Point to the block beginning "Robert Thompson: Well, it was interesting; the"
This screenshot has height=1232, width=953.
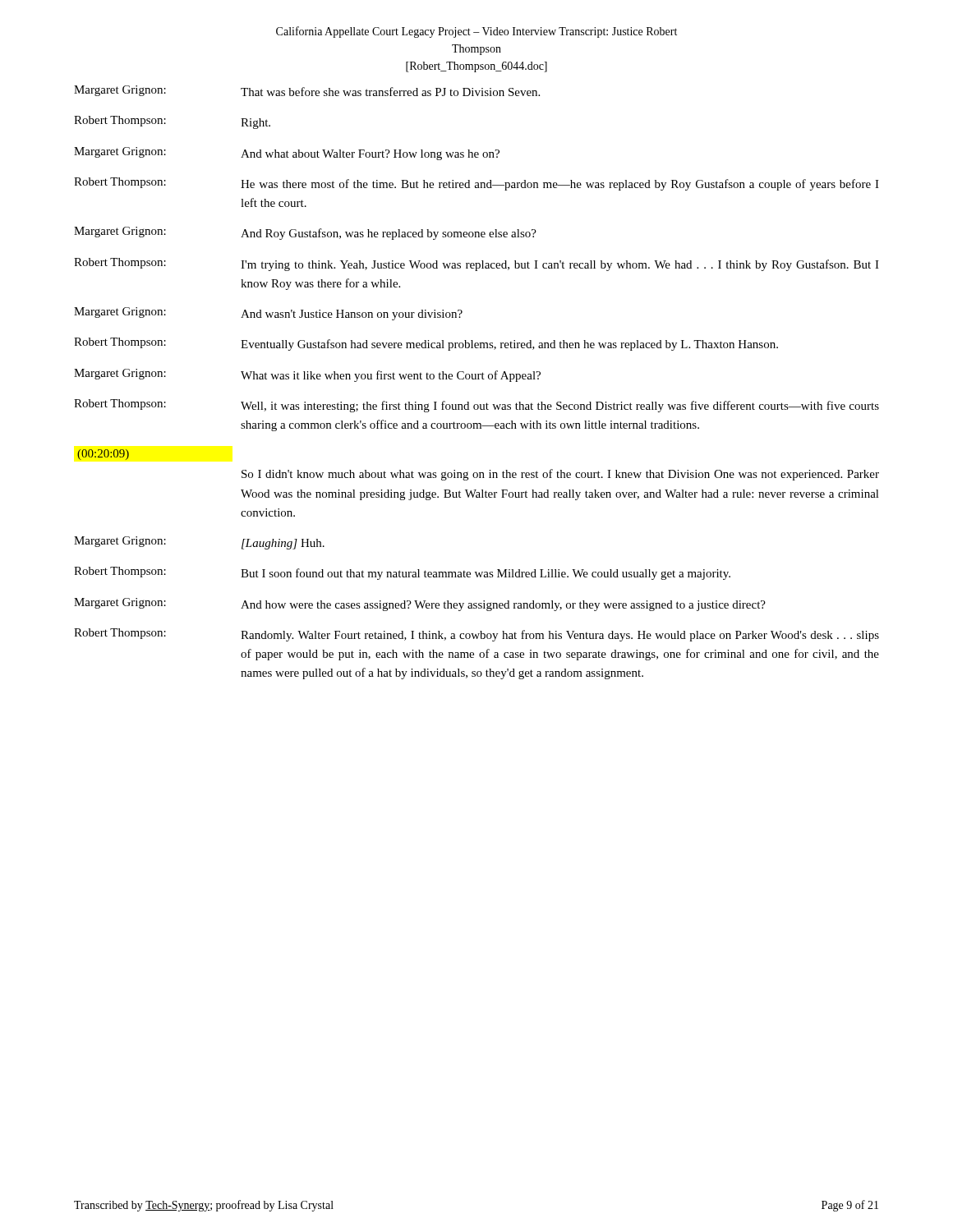(476, 416)
